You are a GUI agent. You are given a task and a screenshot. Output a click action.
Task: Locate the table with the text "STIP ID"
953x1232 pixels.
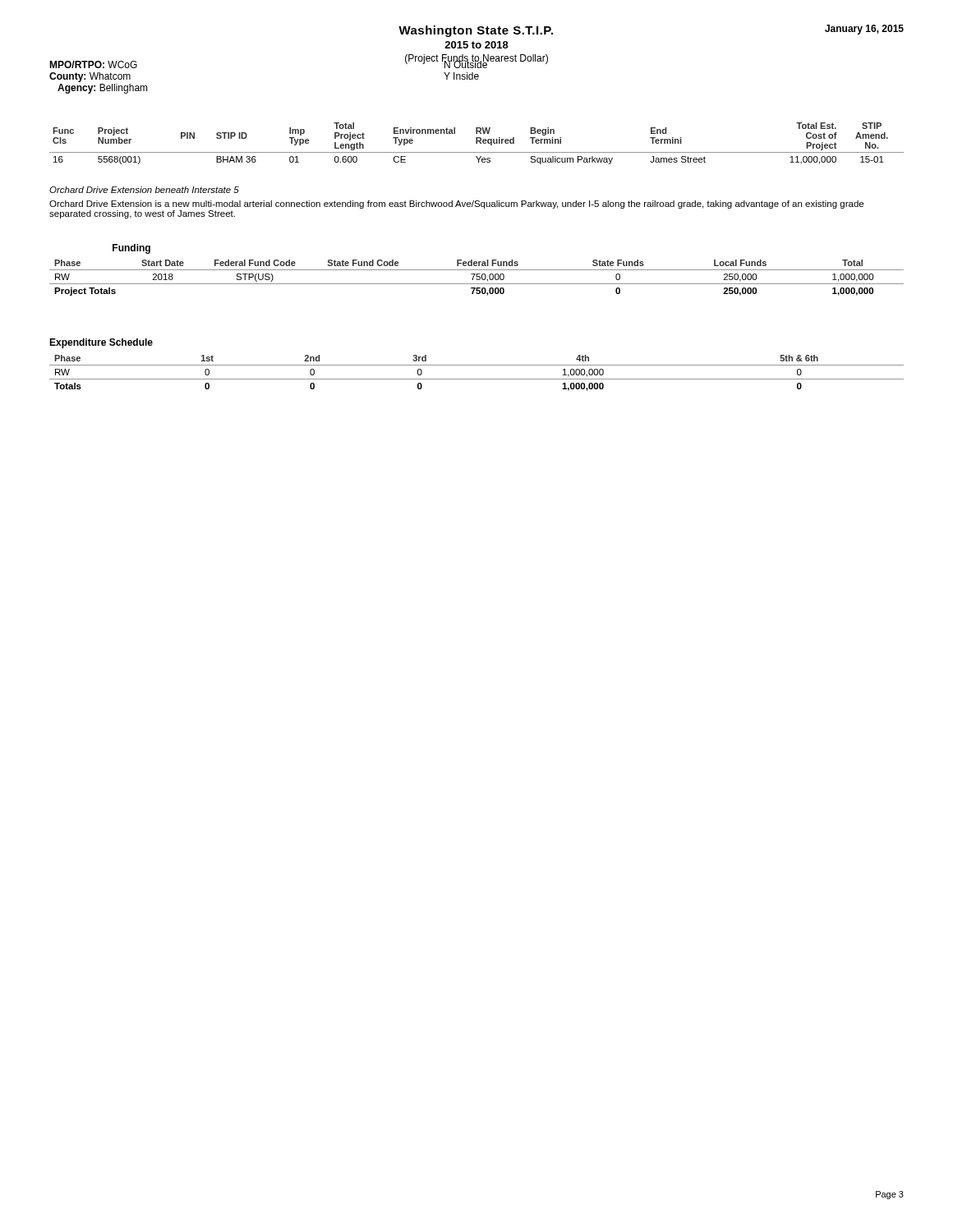(x=476, y=143)
